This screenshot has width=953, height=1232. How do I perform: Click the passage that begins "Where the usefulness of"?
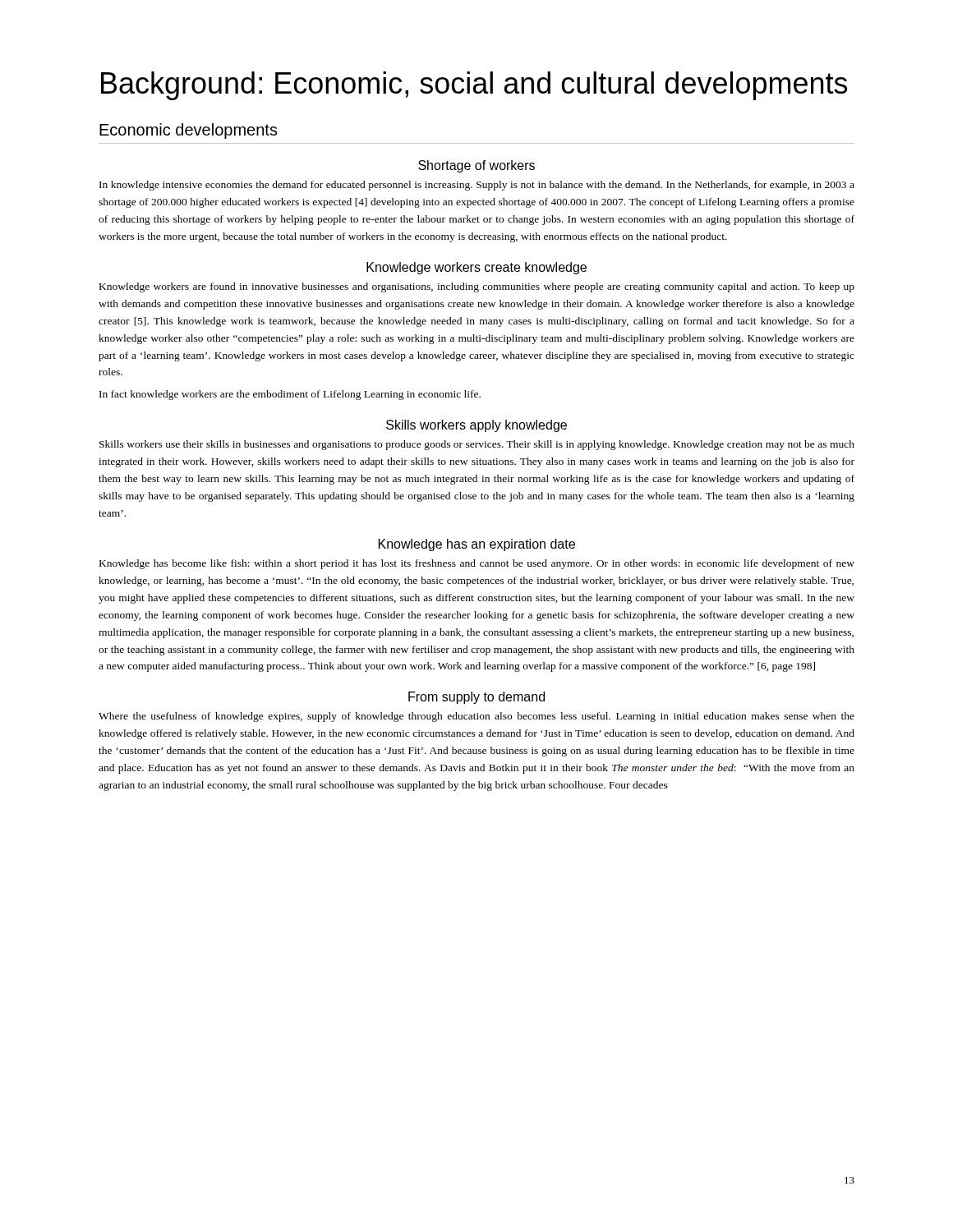click(x=476, y=751)
